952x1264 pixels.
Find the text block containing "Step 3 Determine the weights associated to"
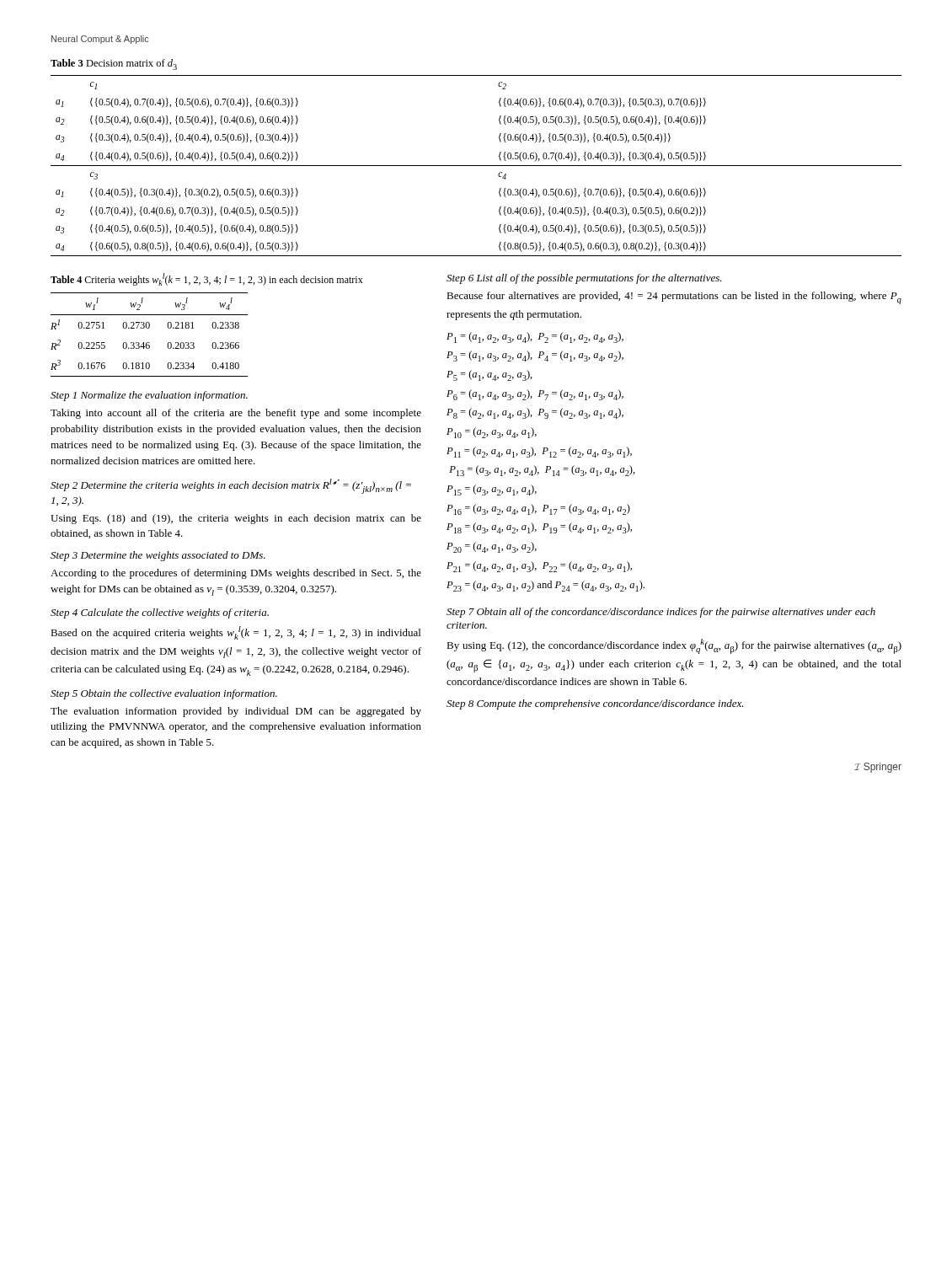(x=158, y=555)
